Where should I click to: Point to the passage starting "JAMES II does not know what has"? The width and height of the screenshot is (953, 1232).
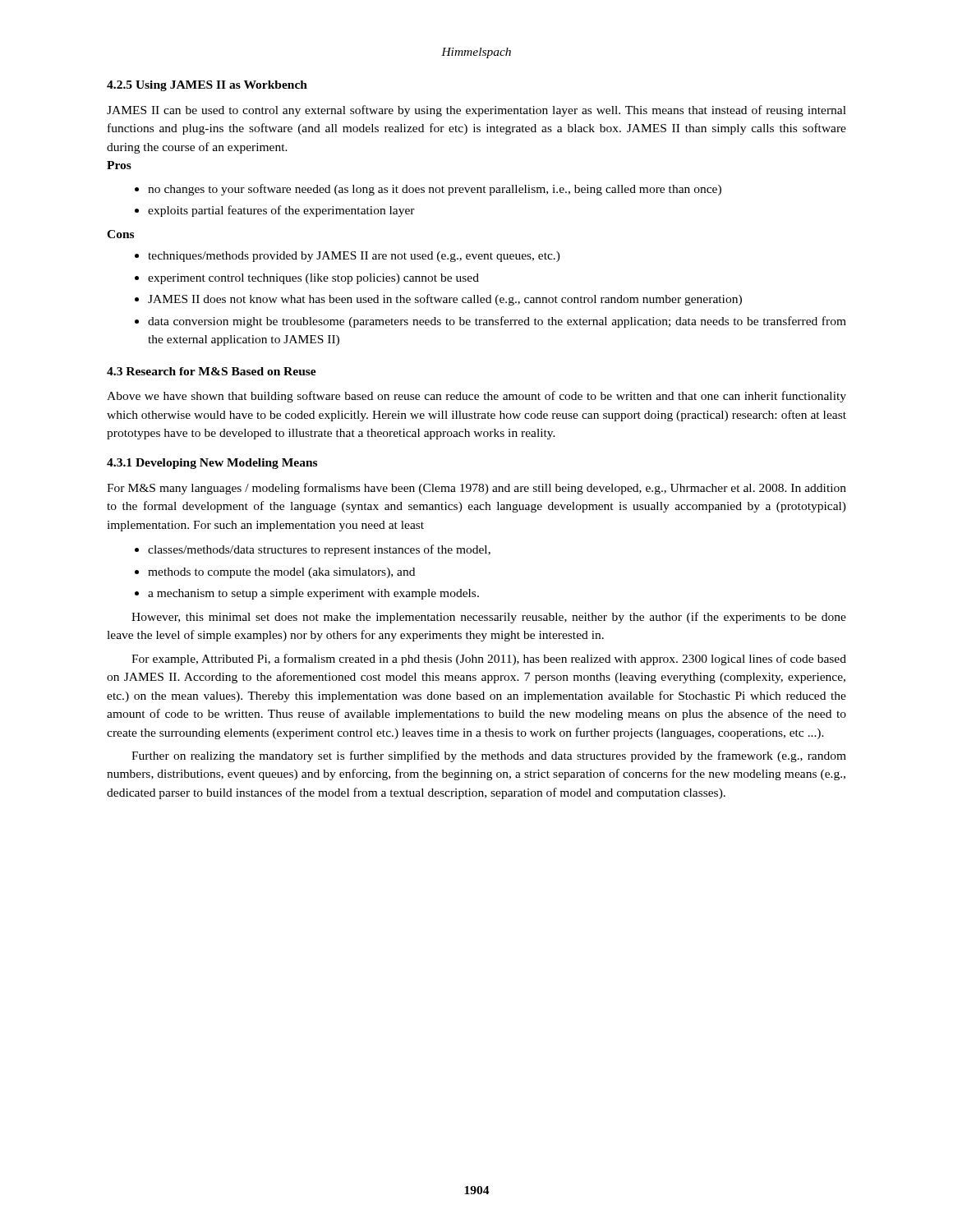coord(445,299)
